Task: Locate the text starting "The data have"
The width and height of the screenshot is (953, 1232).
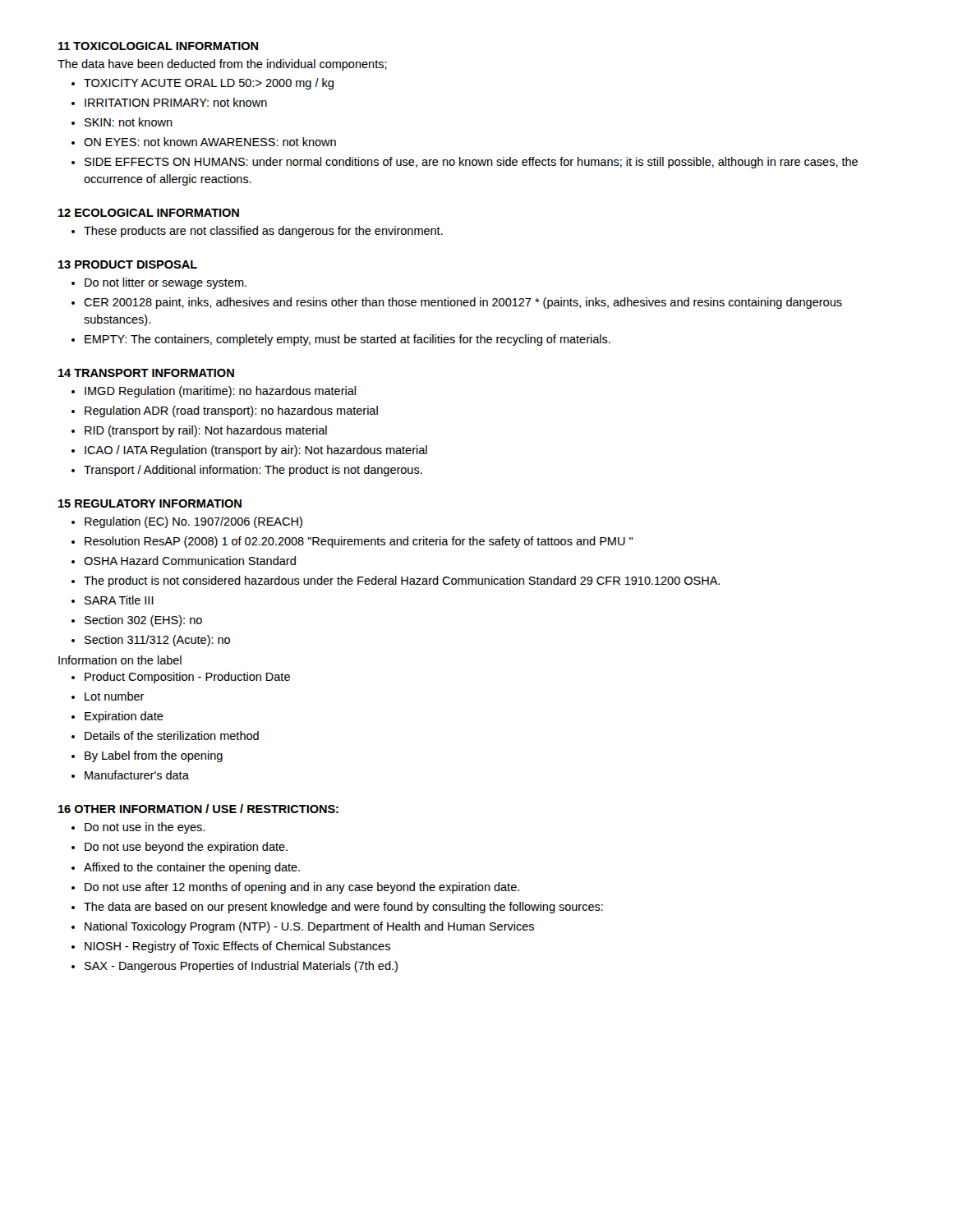Action: [222, 64]
